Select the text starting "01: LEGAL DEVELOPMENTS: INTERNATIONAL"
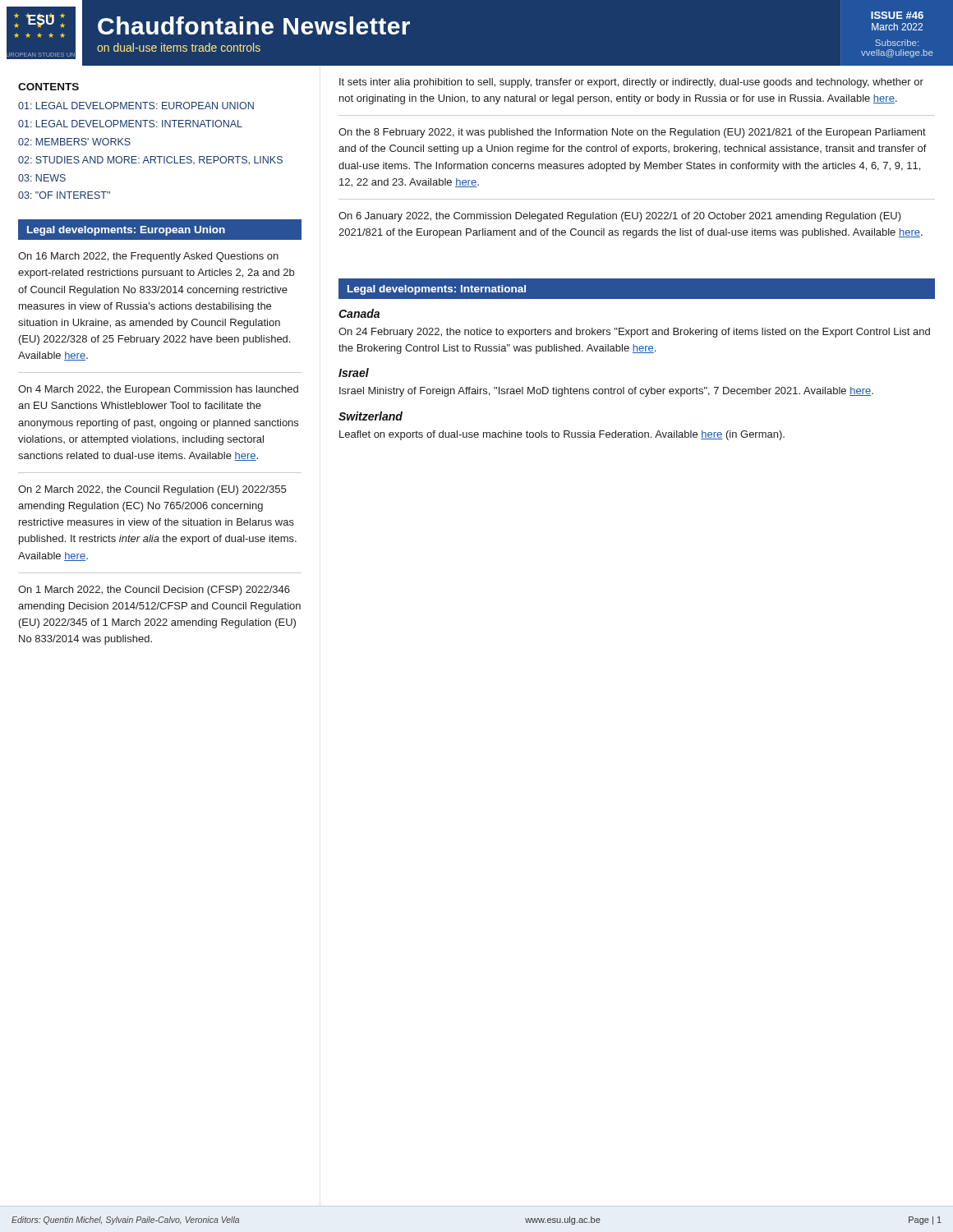953x1232 pixels. [130, 124]
